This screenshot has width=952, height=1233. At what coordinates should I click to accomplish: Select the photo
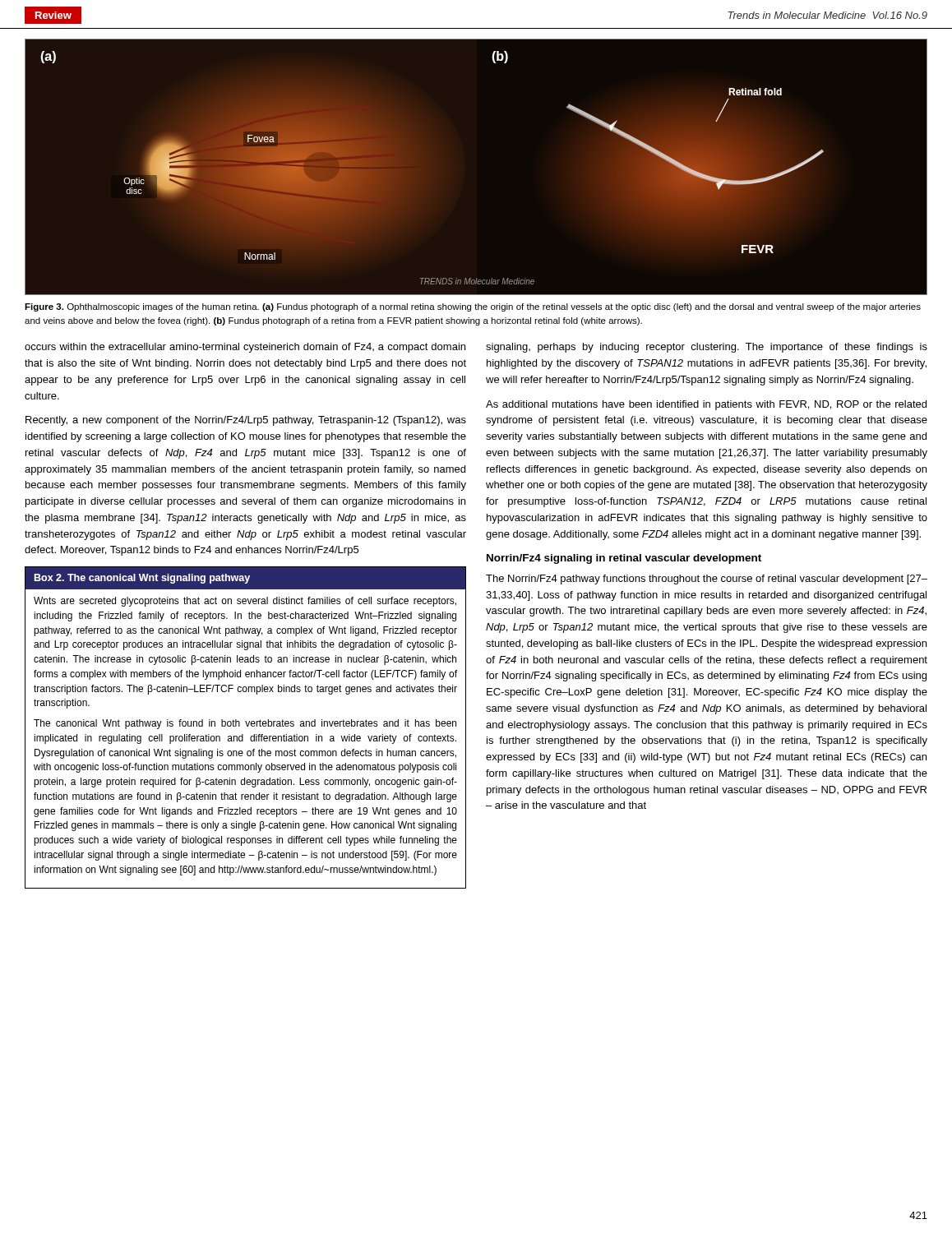coord(476,167)
